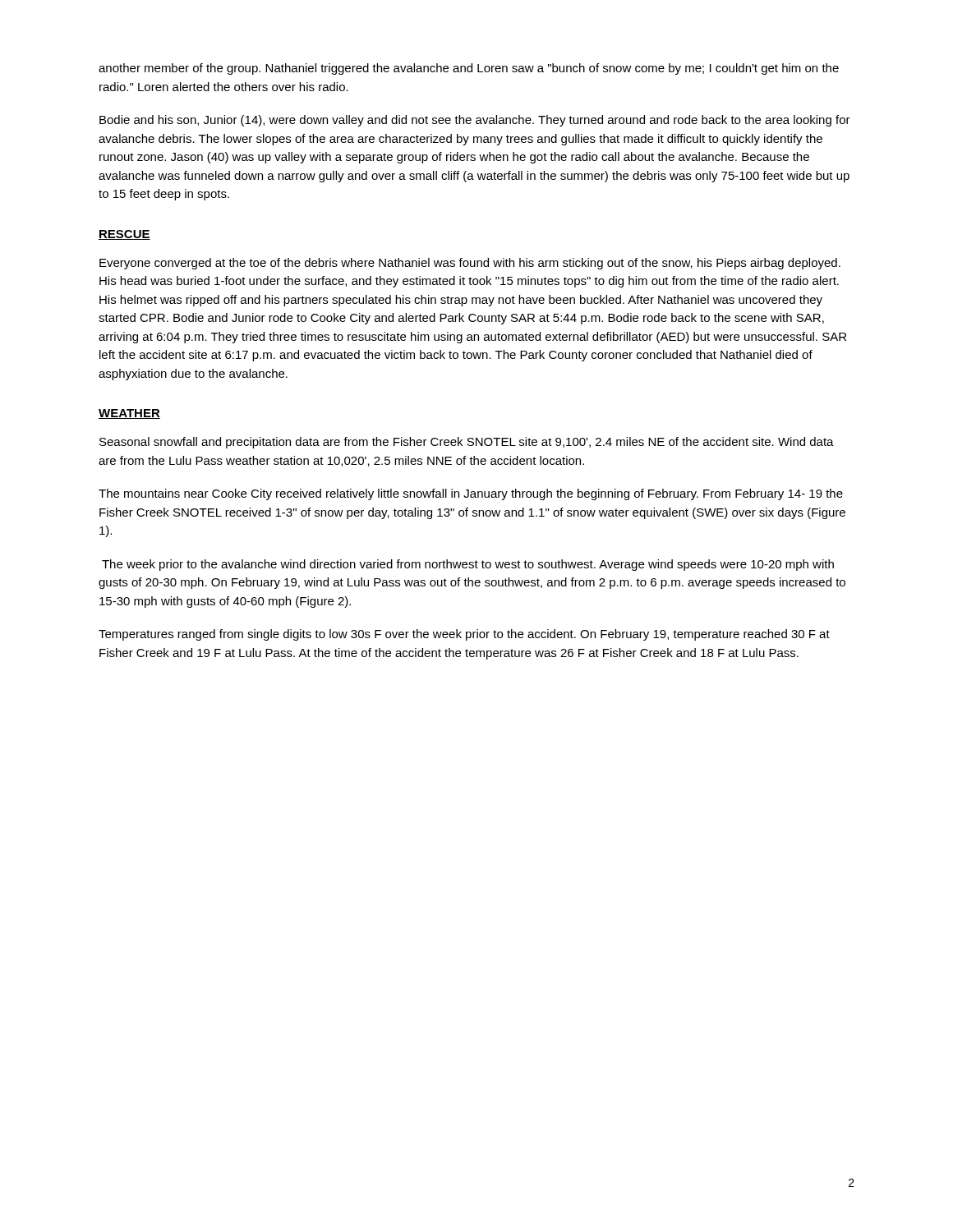Locate the text block containing "Temperatures ranged from single digits"
953x1232 pixels.
[x=464, y=643]
